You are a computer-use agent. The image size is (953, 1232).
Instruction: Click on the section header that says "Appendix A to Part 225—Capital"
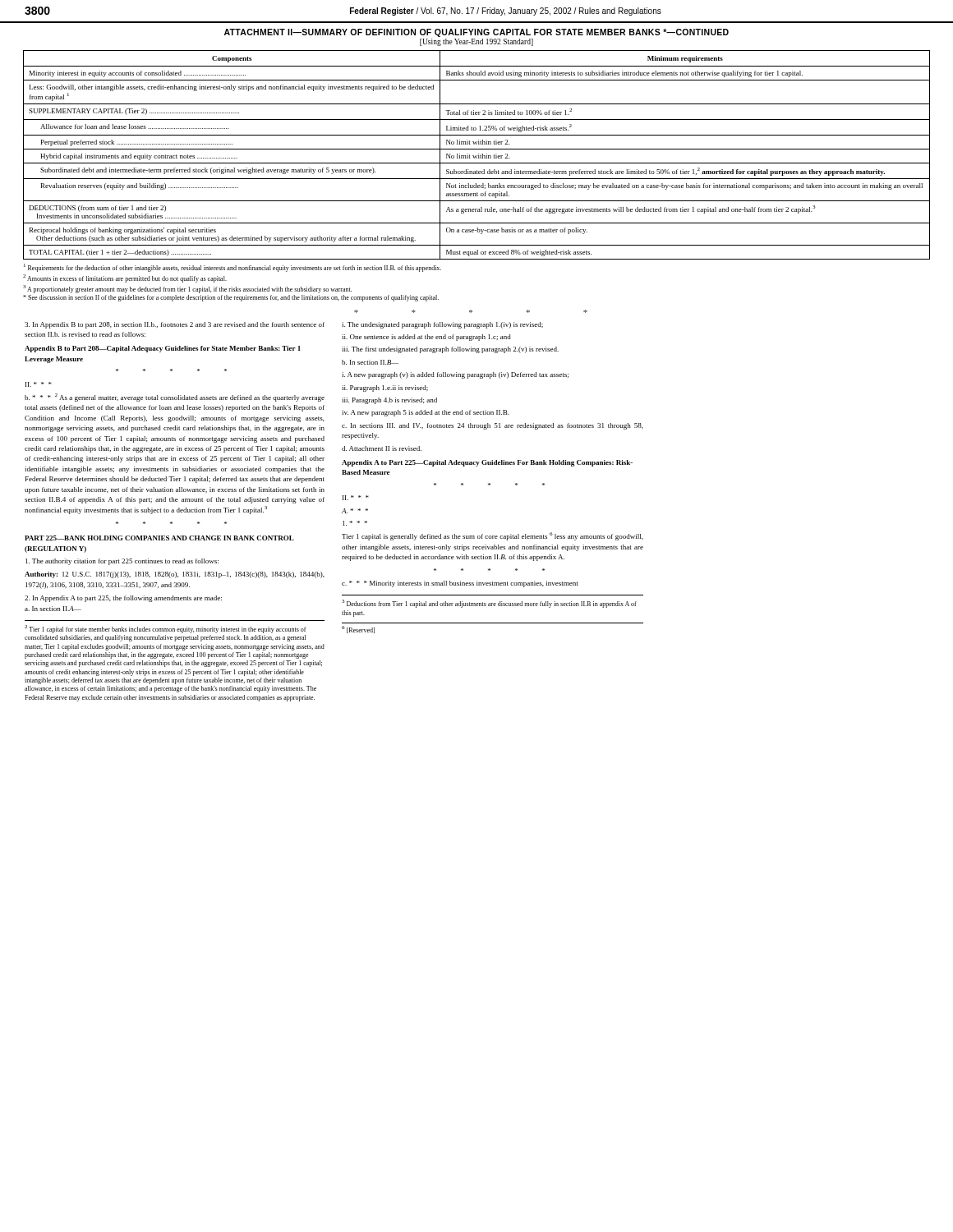point(487,467)
